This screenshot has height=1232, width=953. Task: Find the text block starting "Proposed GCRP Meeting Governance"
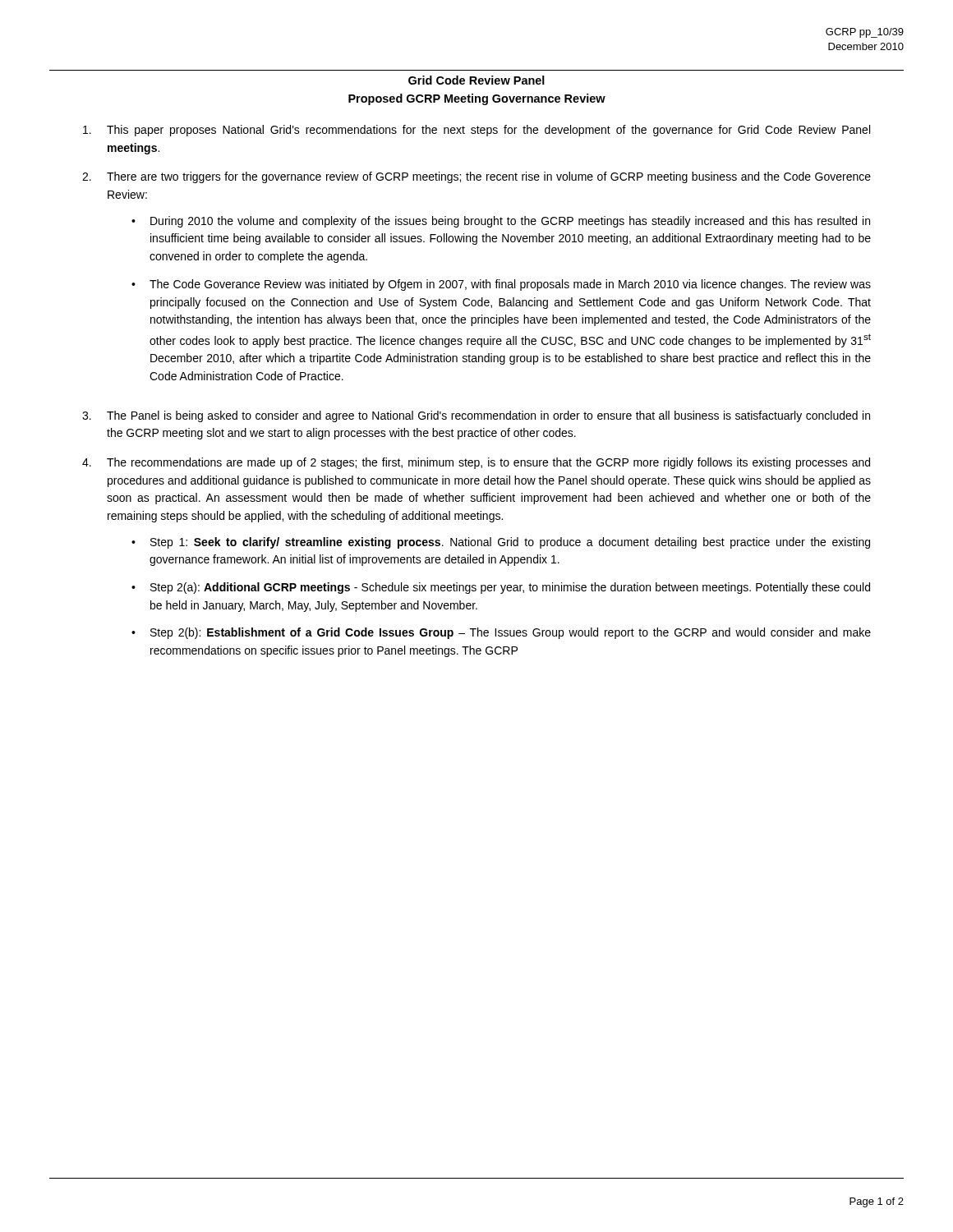coord(476,99)
